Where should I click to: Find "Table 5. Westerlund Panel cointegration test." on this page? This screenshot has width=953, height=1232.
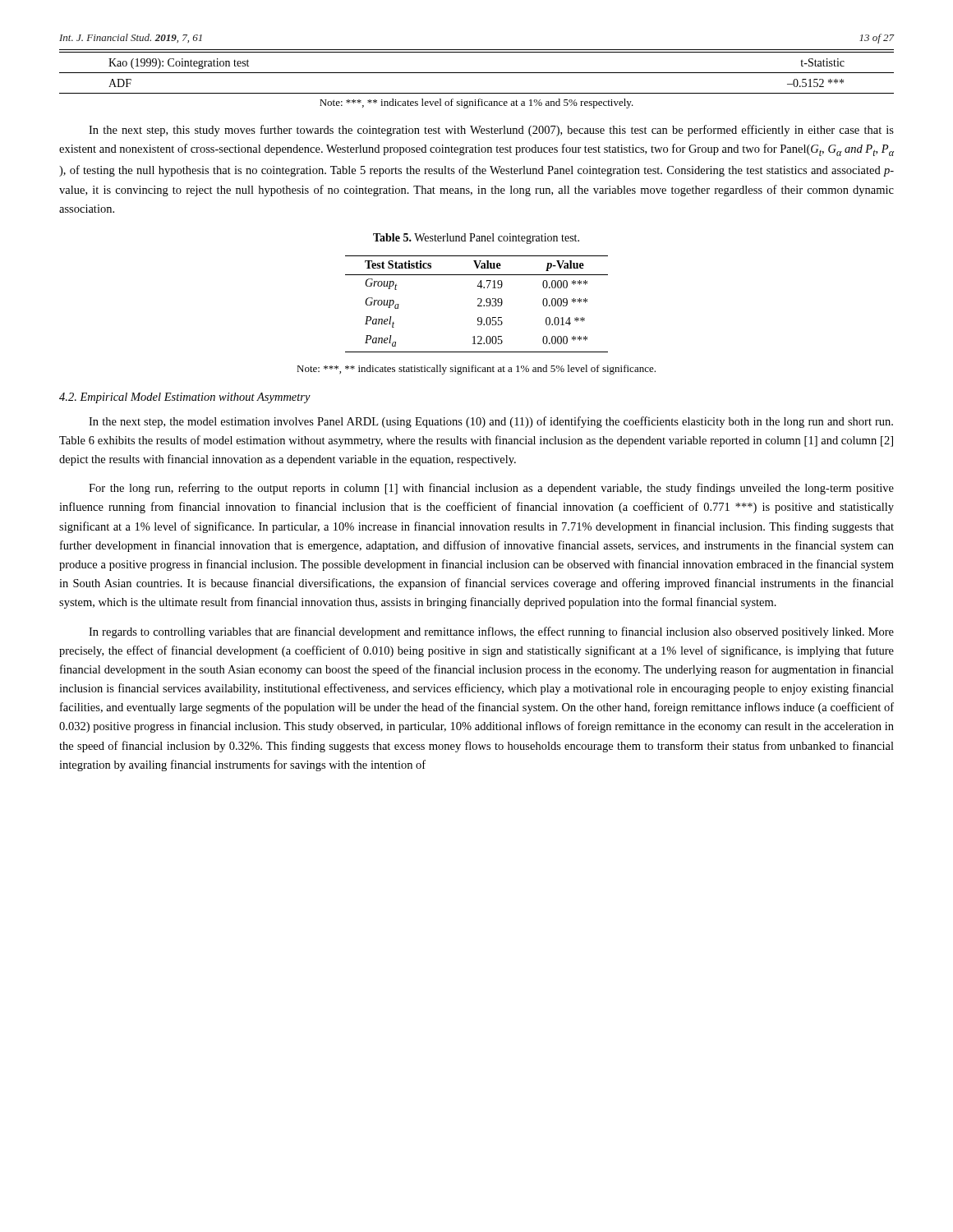coord(476,238)
